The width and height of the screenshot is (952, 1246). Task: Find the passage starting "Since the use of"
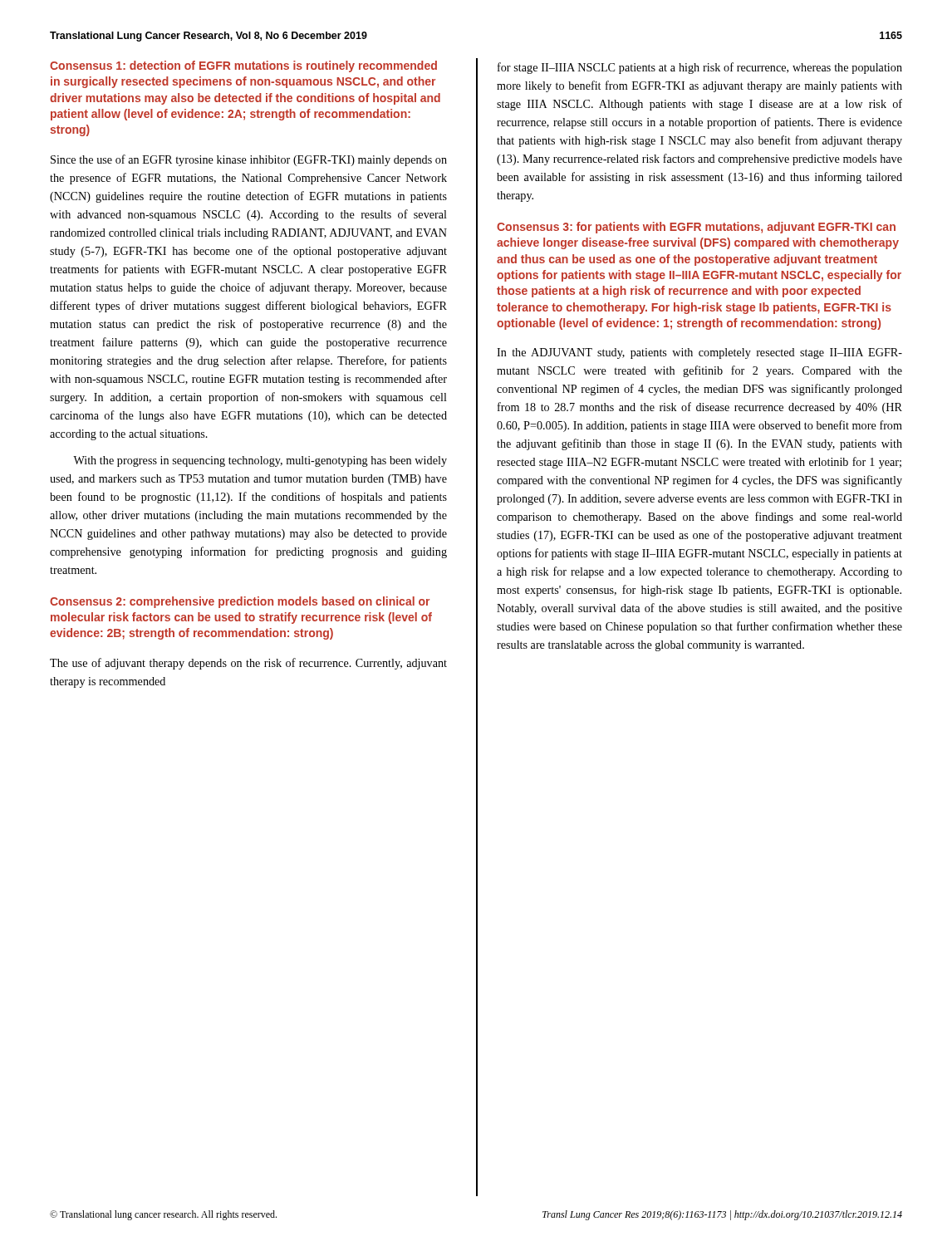248,364
